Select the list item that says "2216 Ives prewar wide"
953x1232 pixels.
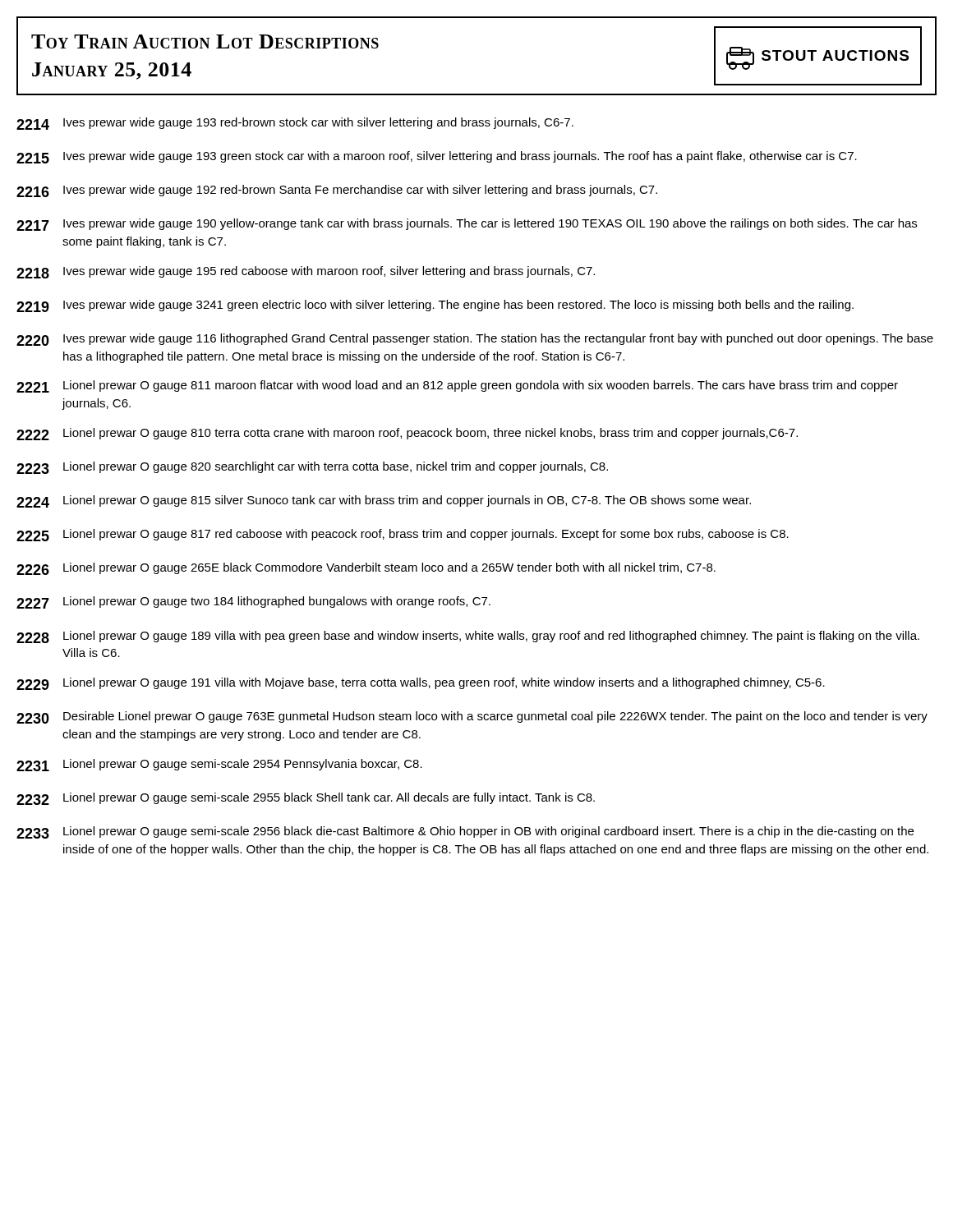click(x=476, y=192)
